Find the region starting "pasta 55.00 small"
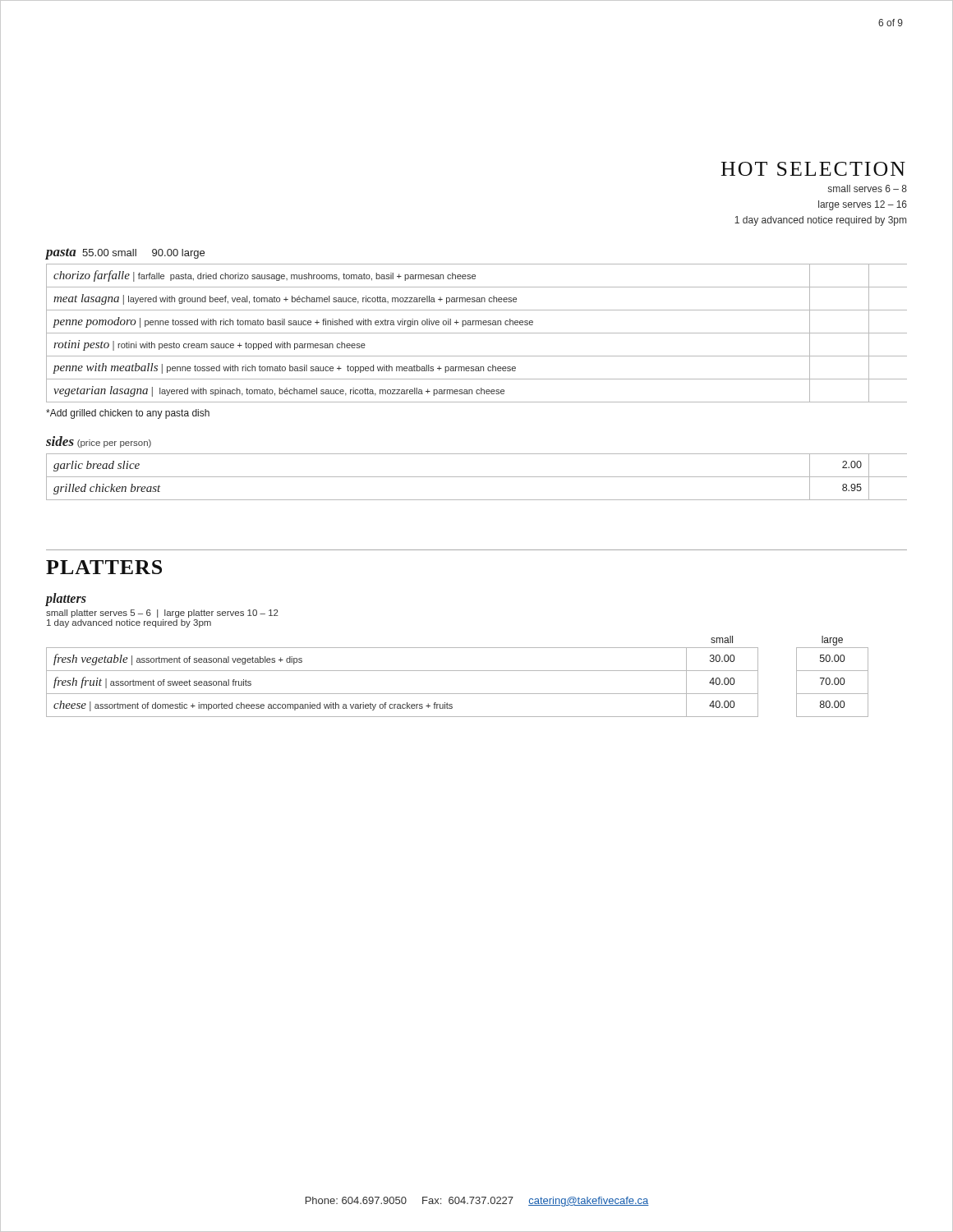 (x=126, y=251)
